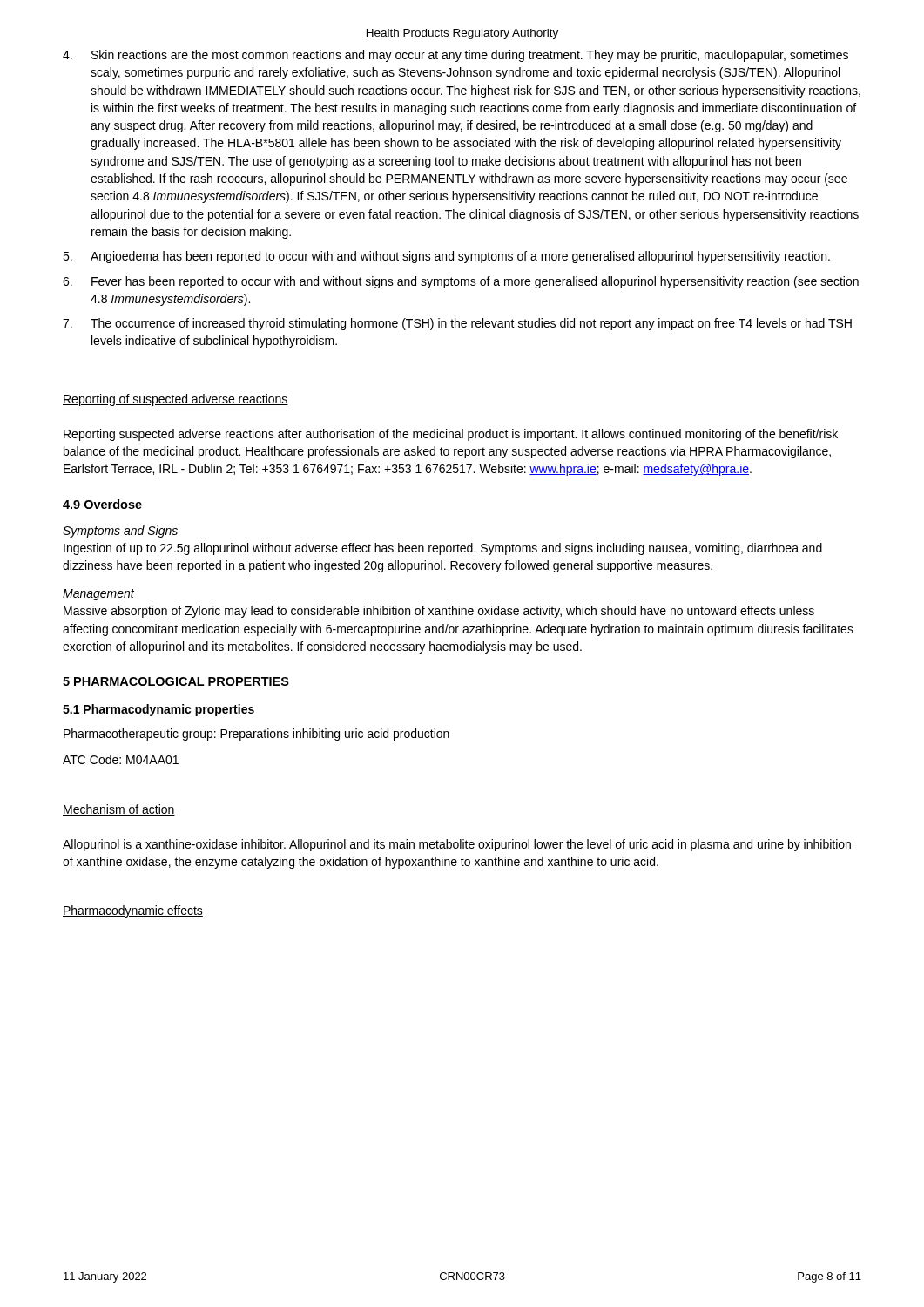Navigate to the passage starting "4.9 Overdose"

coord(102,504)
